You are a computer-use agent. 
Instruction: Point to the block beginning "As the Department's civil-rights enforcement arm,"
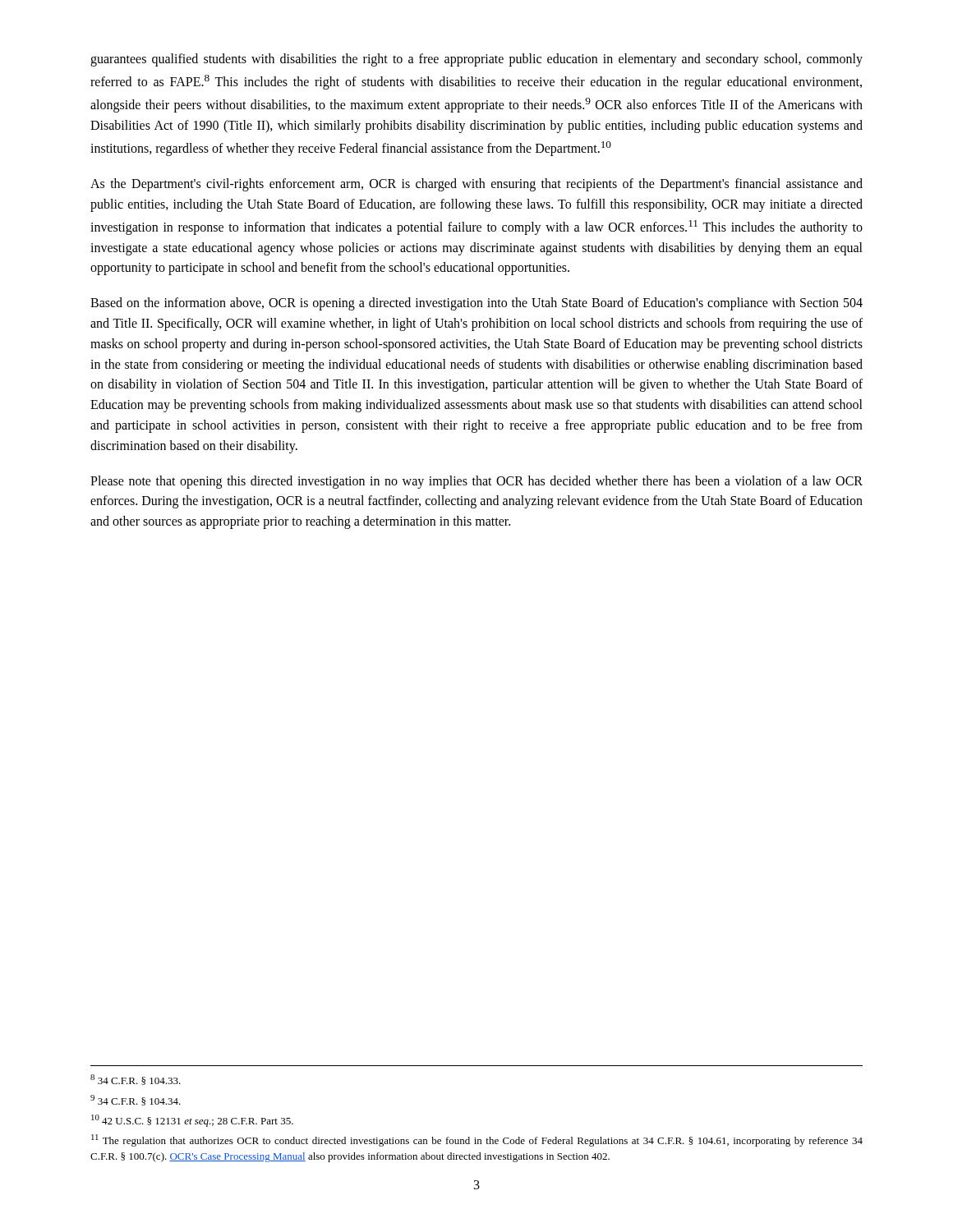coord(476,226)
